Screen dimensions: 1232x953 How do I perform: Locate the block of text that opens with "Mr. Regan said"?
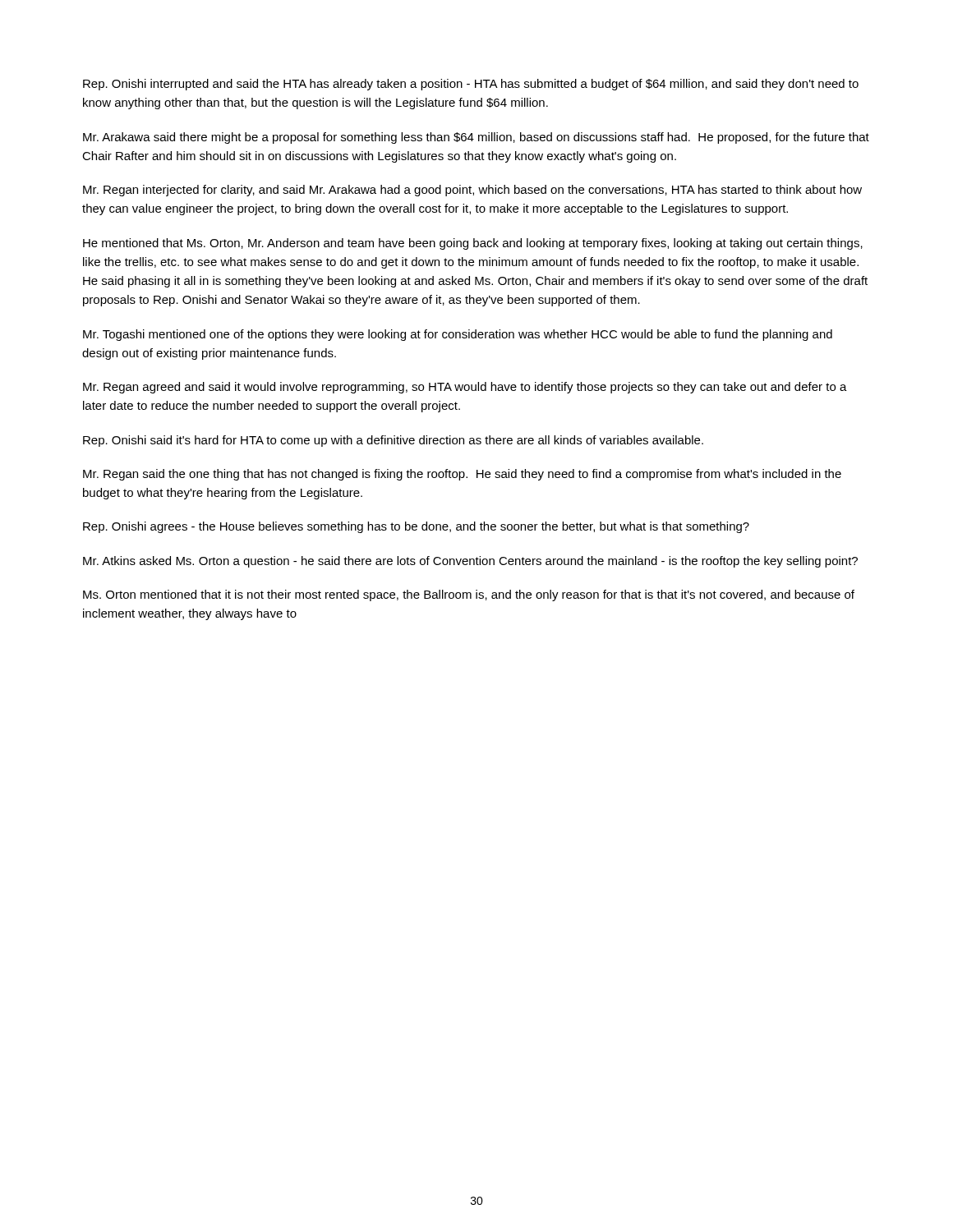462,483
